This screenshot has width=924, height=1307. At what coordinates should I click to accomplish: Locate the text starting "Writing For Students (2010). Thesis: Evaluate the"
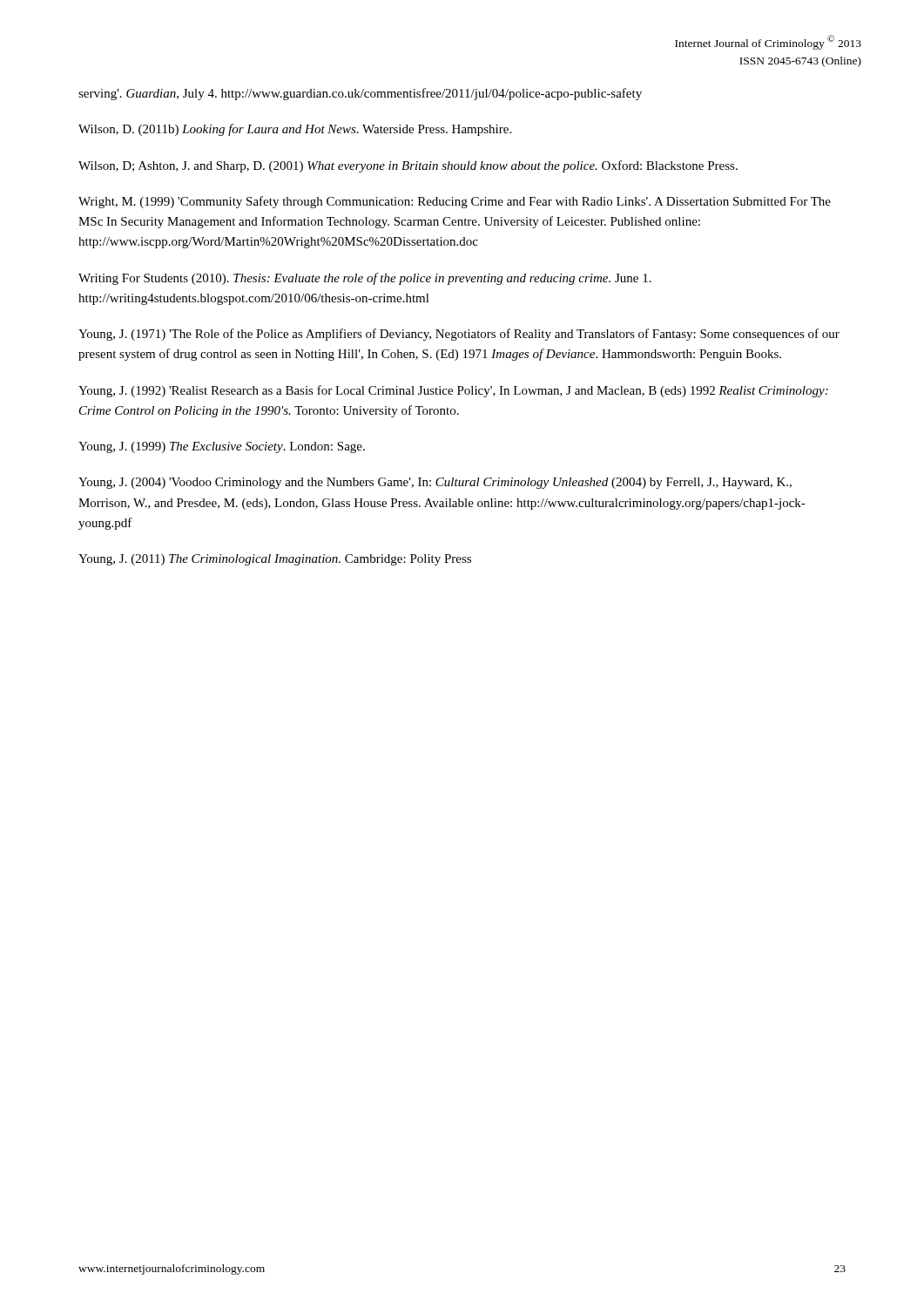pyautogui.click(x=365, y=288)
